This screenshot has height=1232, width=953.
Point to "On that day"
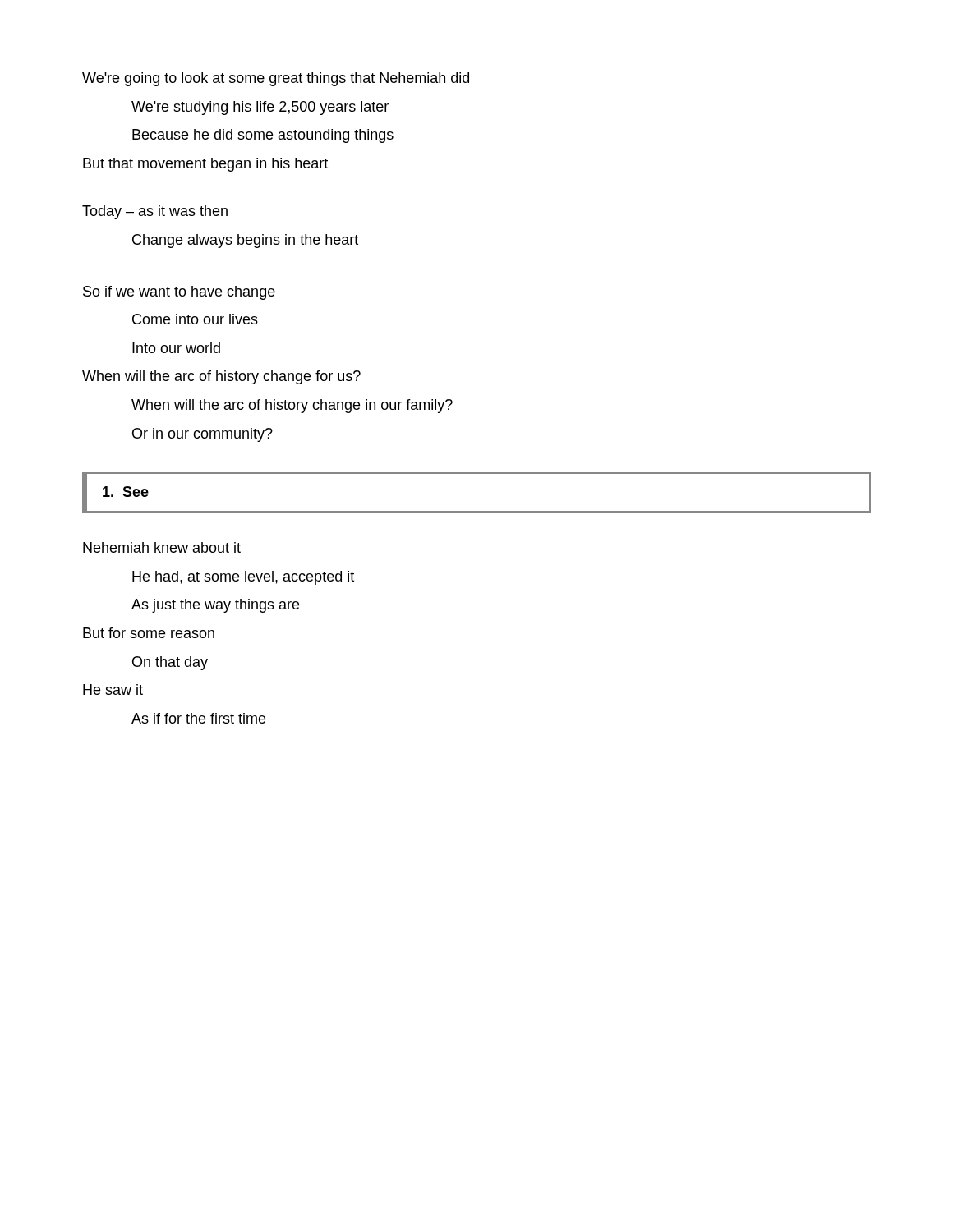pyautogui.click(x=170, y=663)
